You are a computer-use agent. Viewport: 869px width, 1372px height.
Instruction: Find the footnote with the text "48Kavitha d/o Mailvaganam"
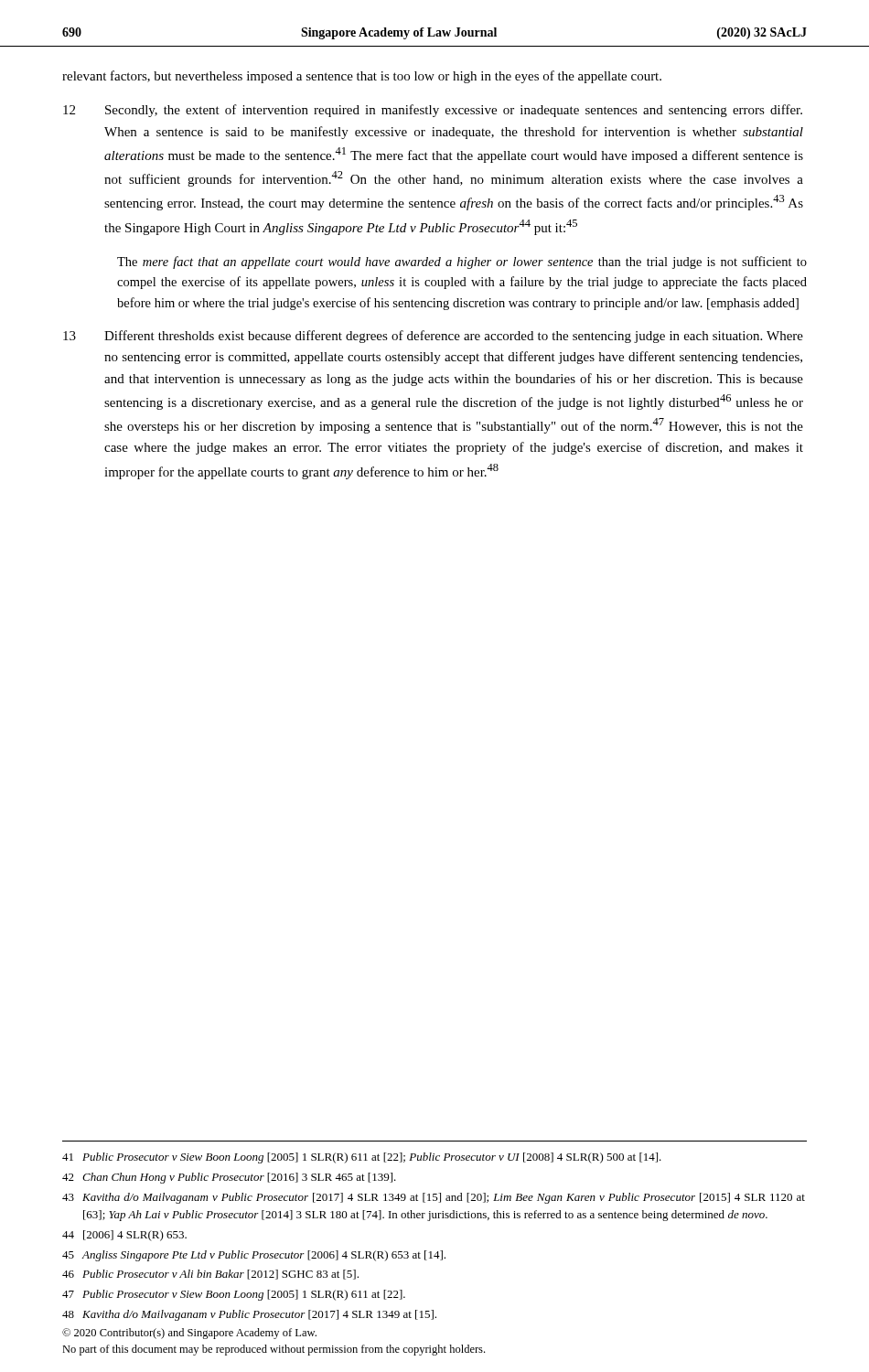tap(434, 1315)
